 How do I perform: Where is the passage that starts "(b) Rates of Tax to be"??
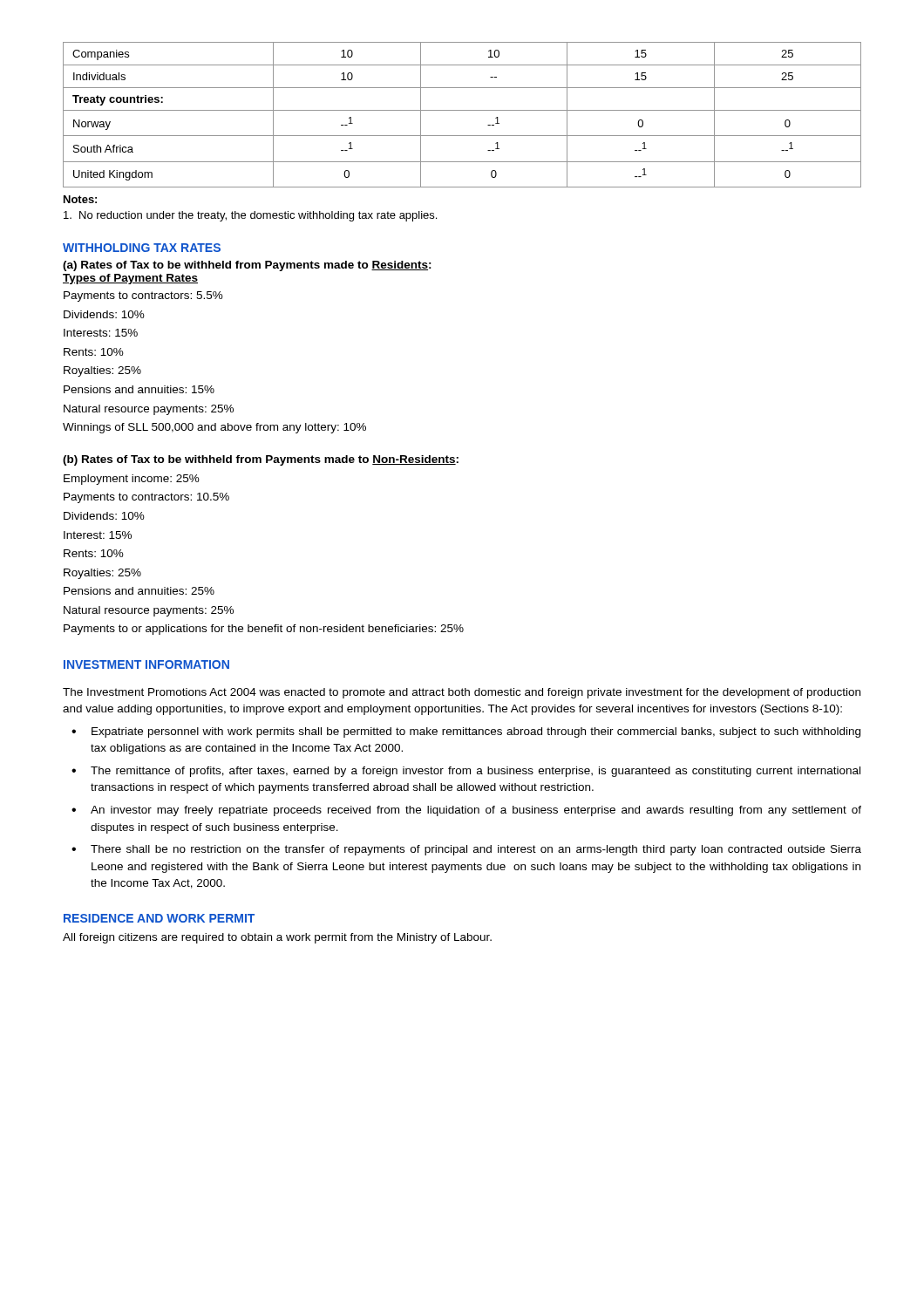[x=462, y=459]
